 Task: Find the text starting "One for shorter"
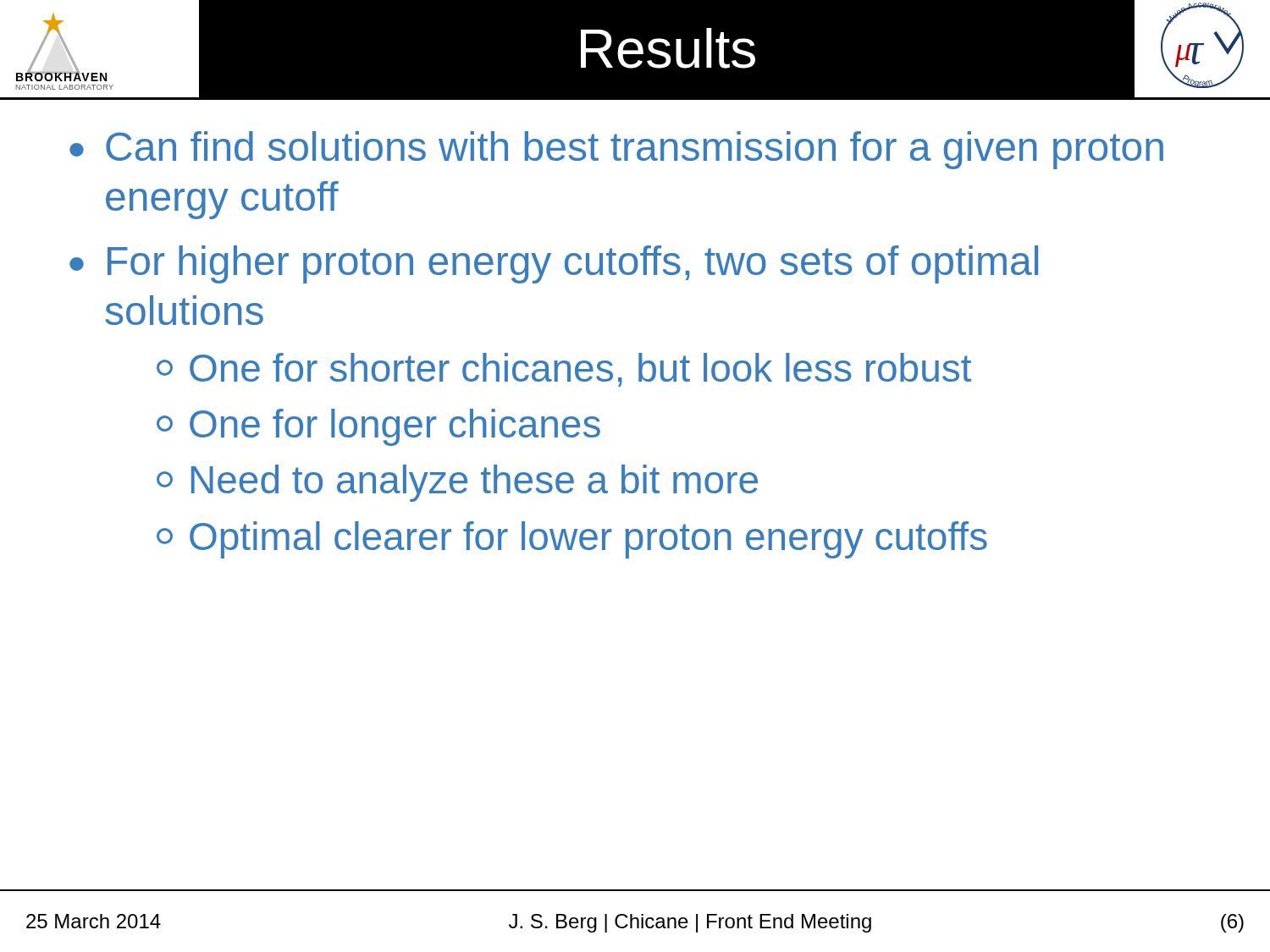coord(564,368)
